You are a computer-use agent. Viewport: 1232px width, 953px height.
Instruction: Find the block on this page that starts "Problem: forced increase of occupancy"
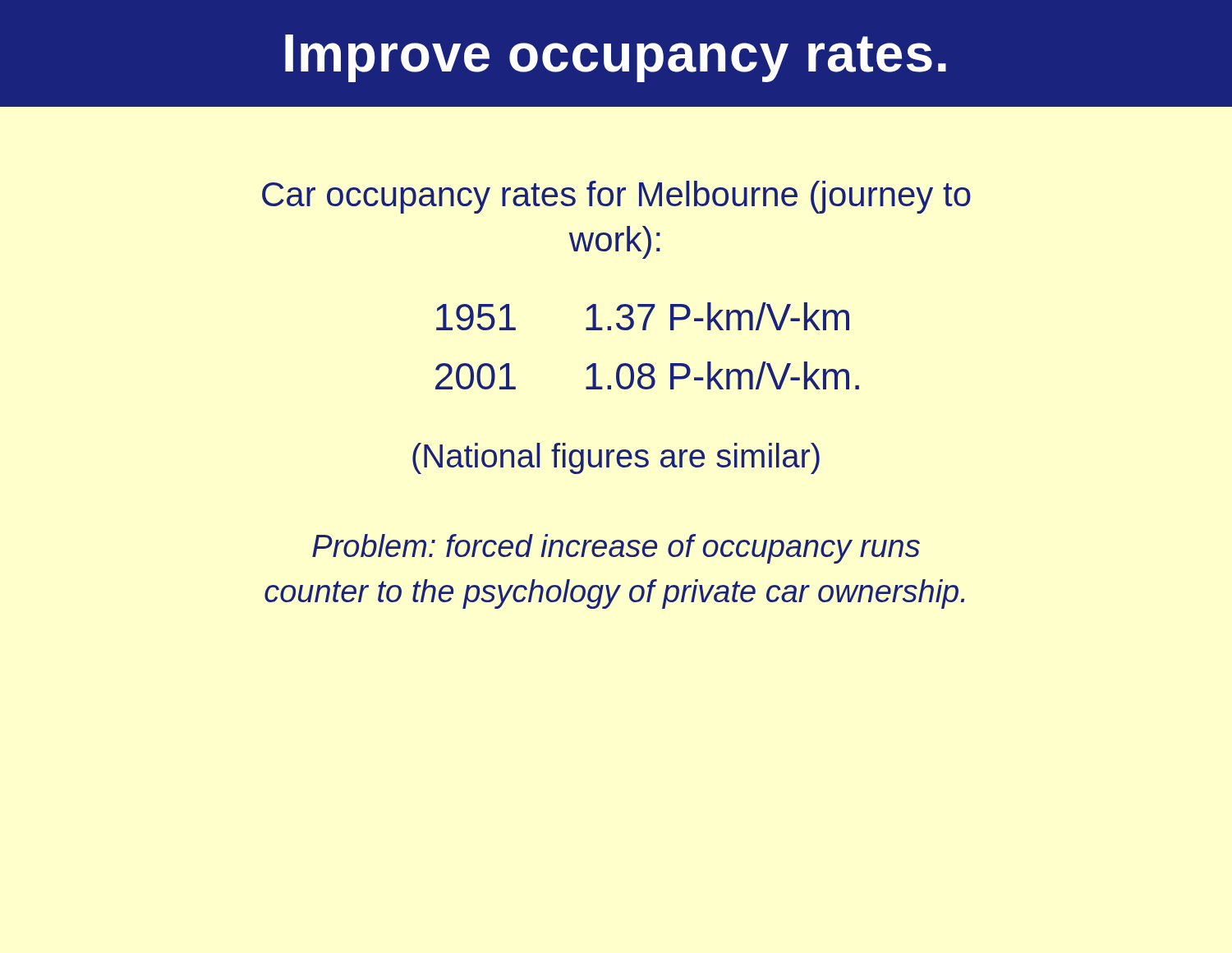(x=616, y=569)
